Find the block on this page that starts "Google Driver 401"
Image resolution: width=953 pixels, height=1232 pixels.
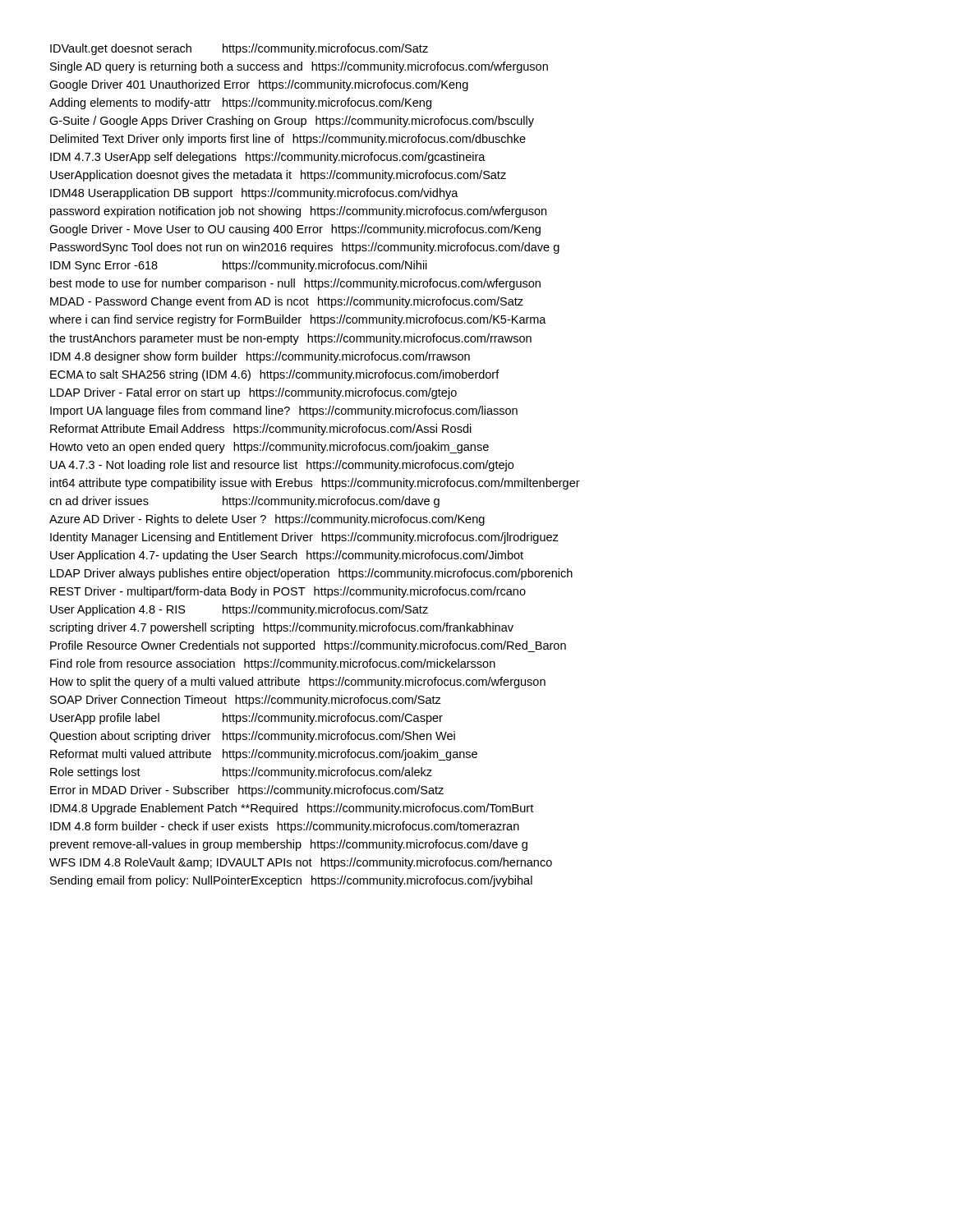[476, 85]
